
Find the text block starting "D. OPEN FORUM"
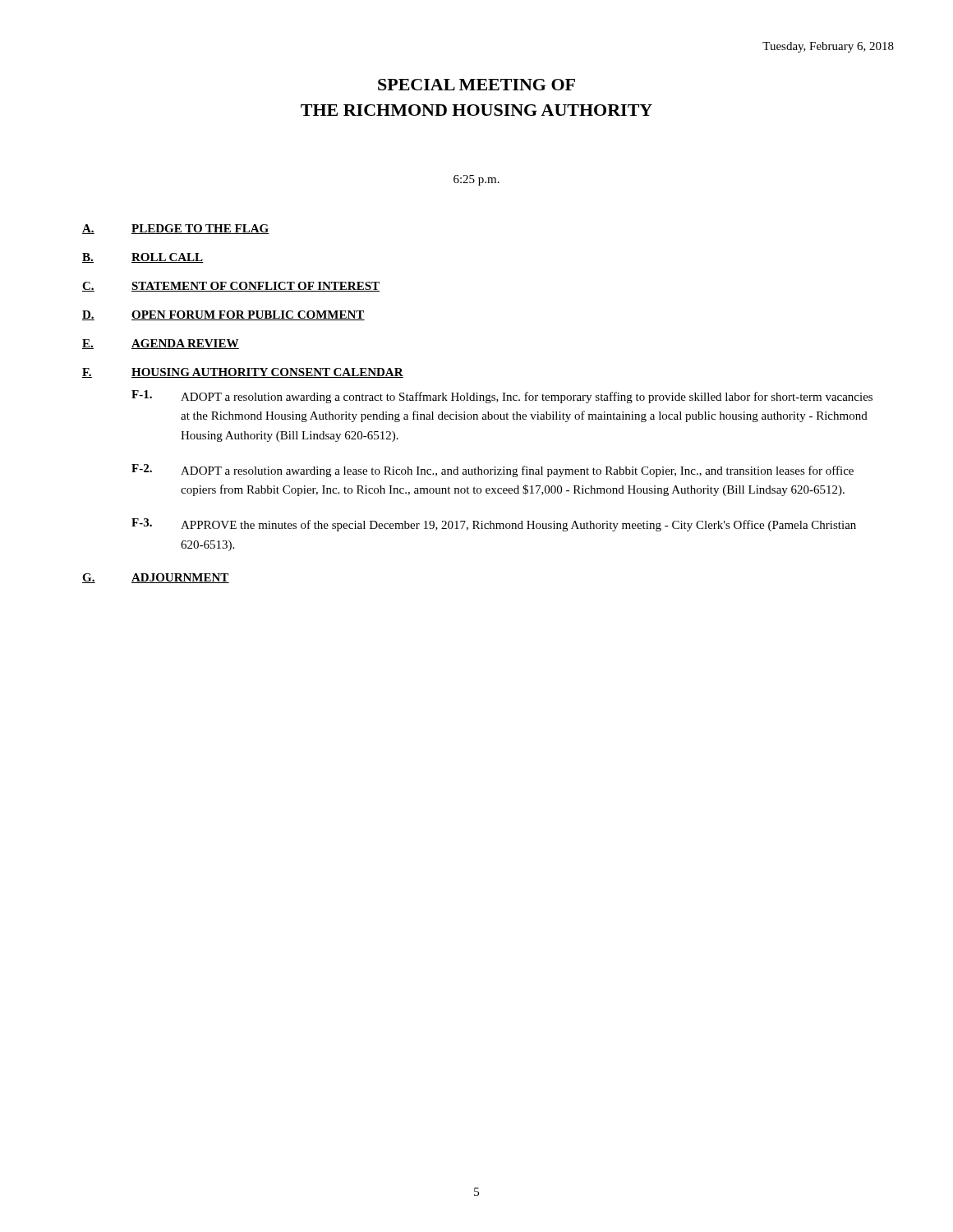pos(223,315)
